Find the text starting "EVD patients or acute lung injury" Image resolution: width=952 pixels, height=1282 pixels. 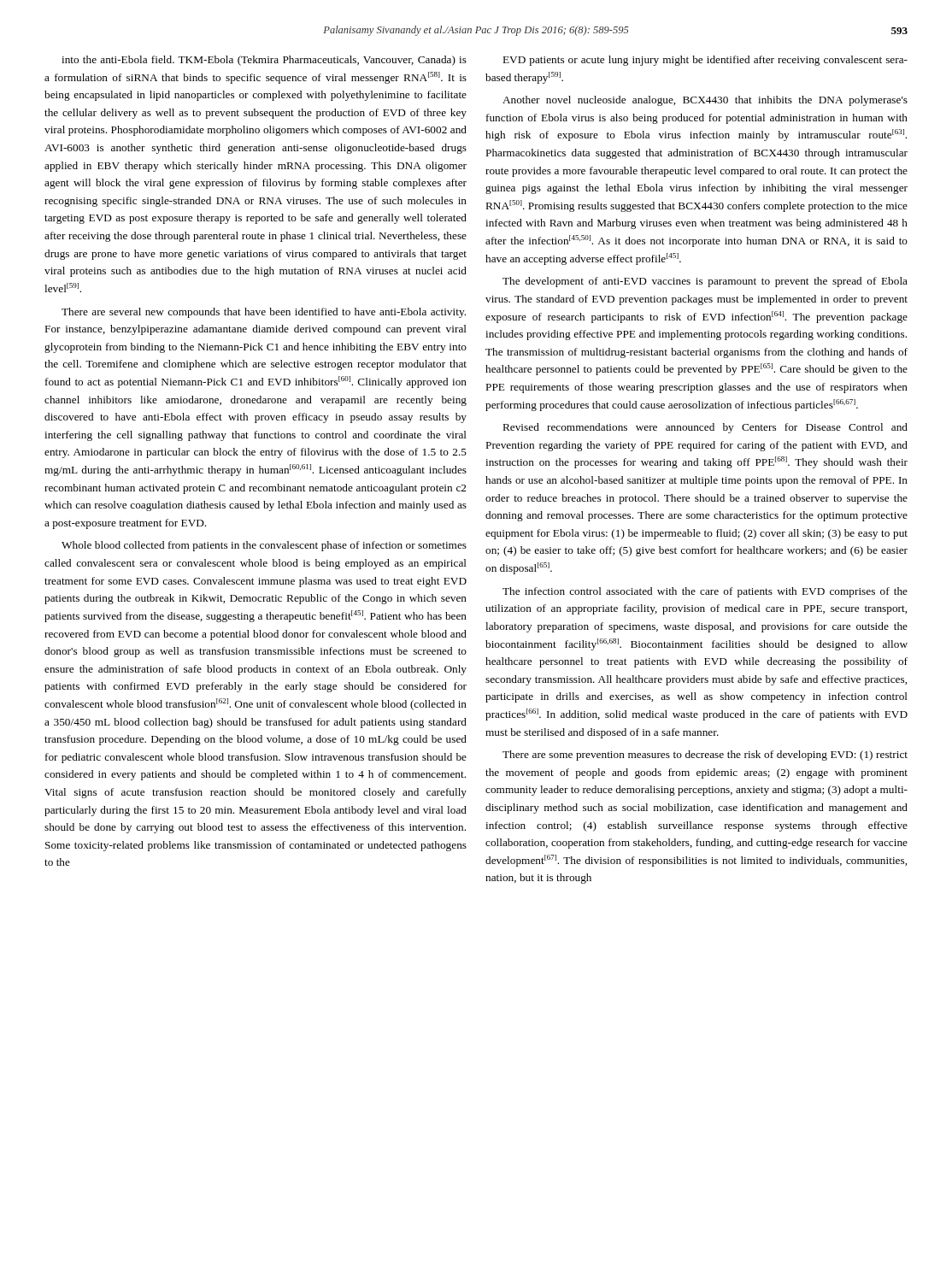[x=696, y=68]
